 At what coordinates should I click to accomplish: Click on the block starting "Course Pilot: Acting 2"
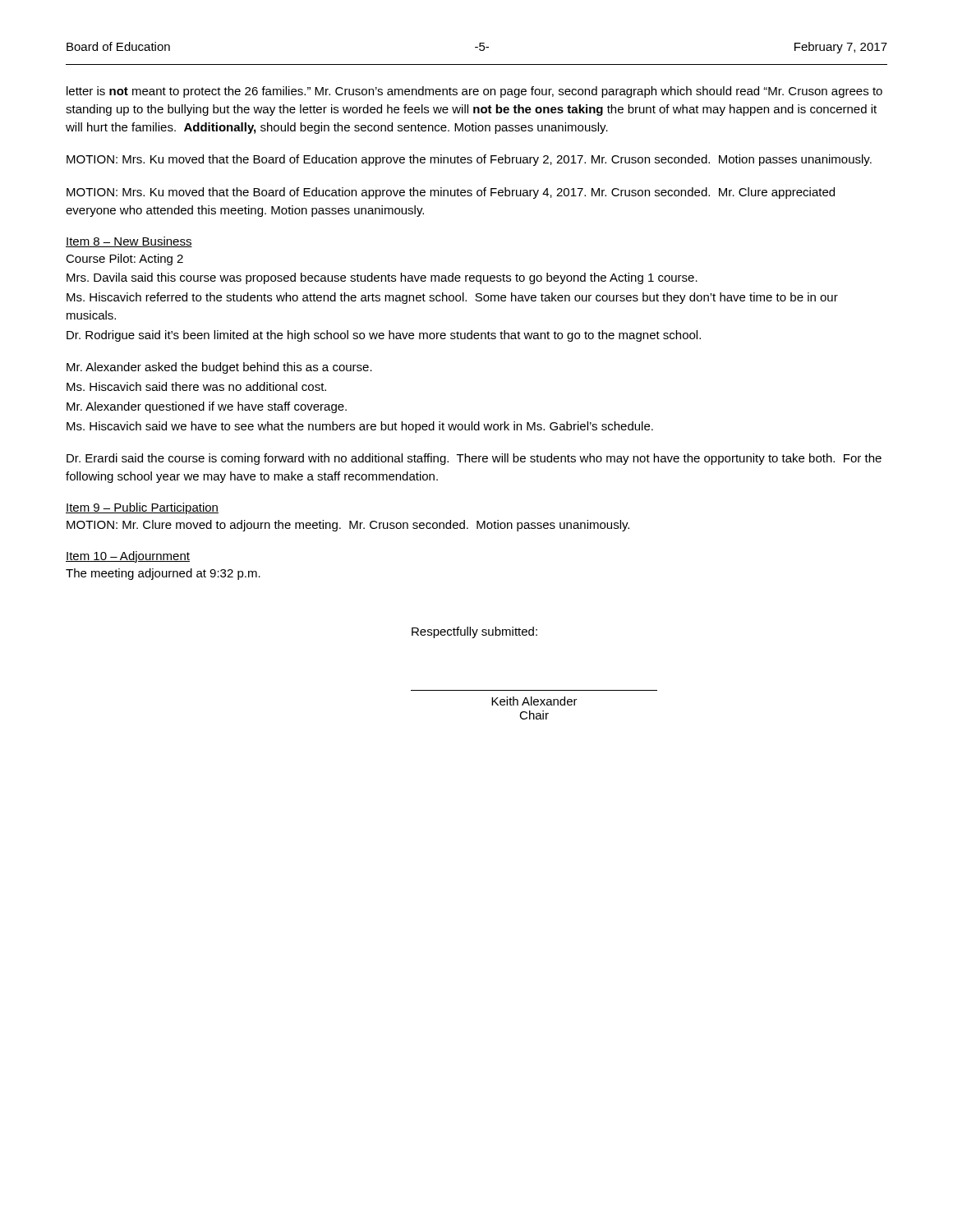pyautogui.click(x=125, y=258)
